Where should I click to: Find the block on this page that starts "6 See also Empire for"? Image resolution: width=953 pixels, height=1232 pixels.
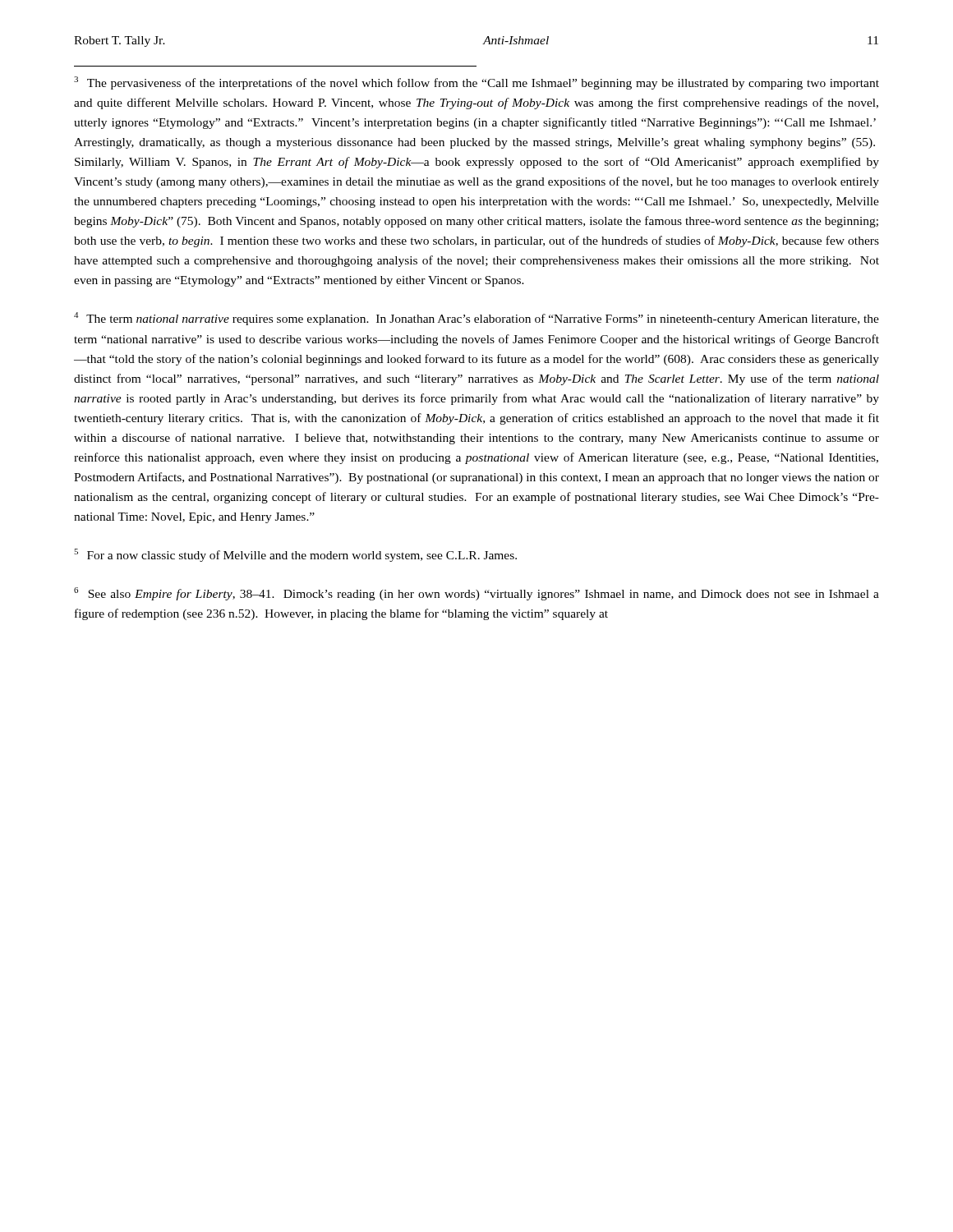point(476,603)
